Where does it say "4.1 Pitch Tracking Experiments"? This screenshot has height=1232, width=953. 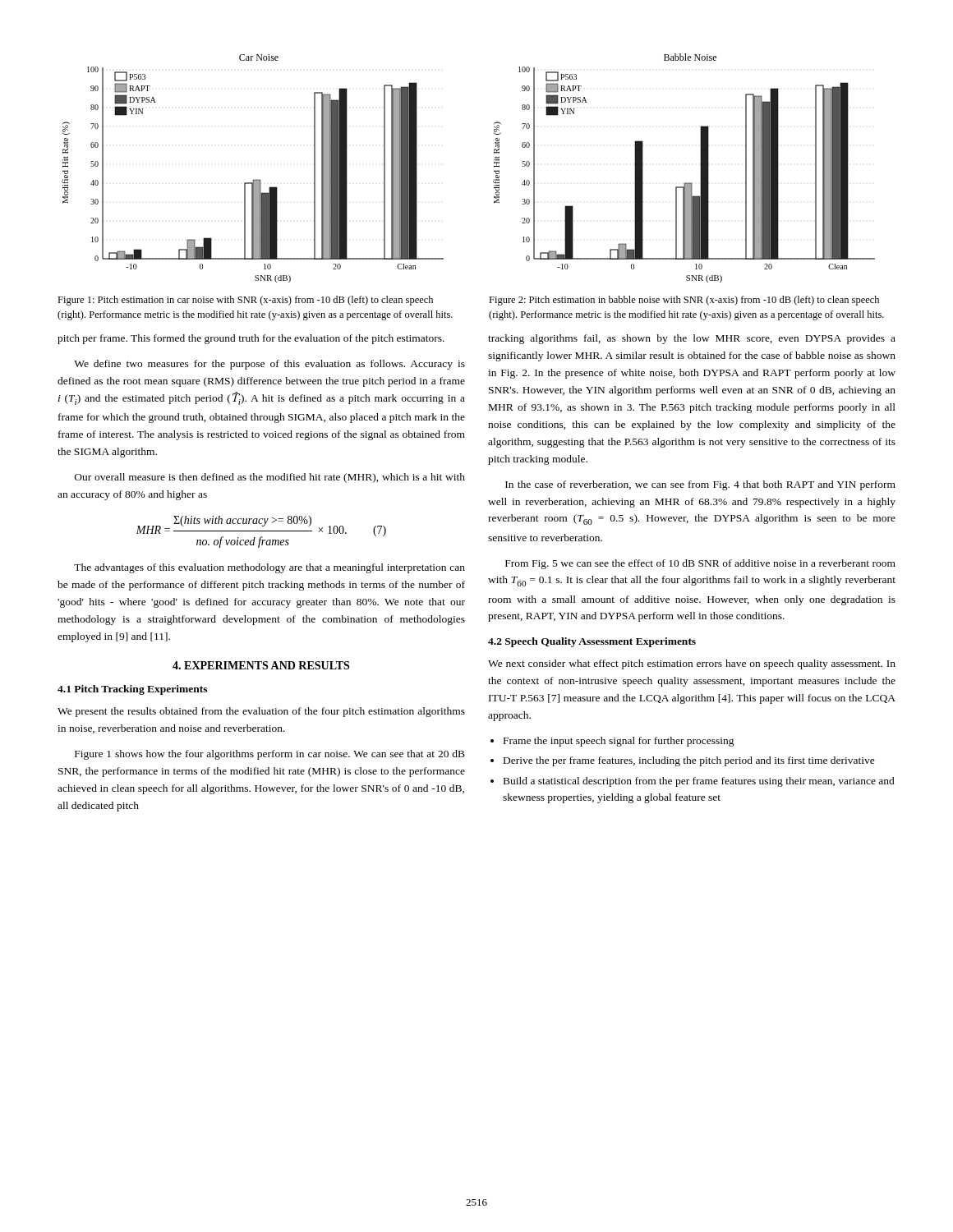pos(132,689)
